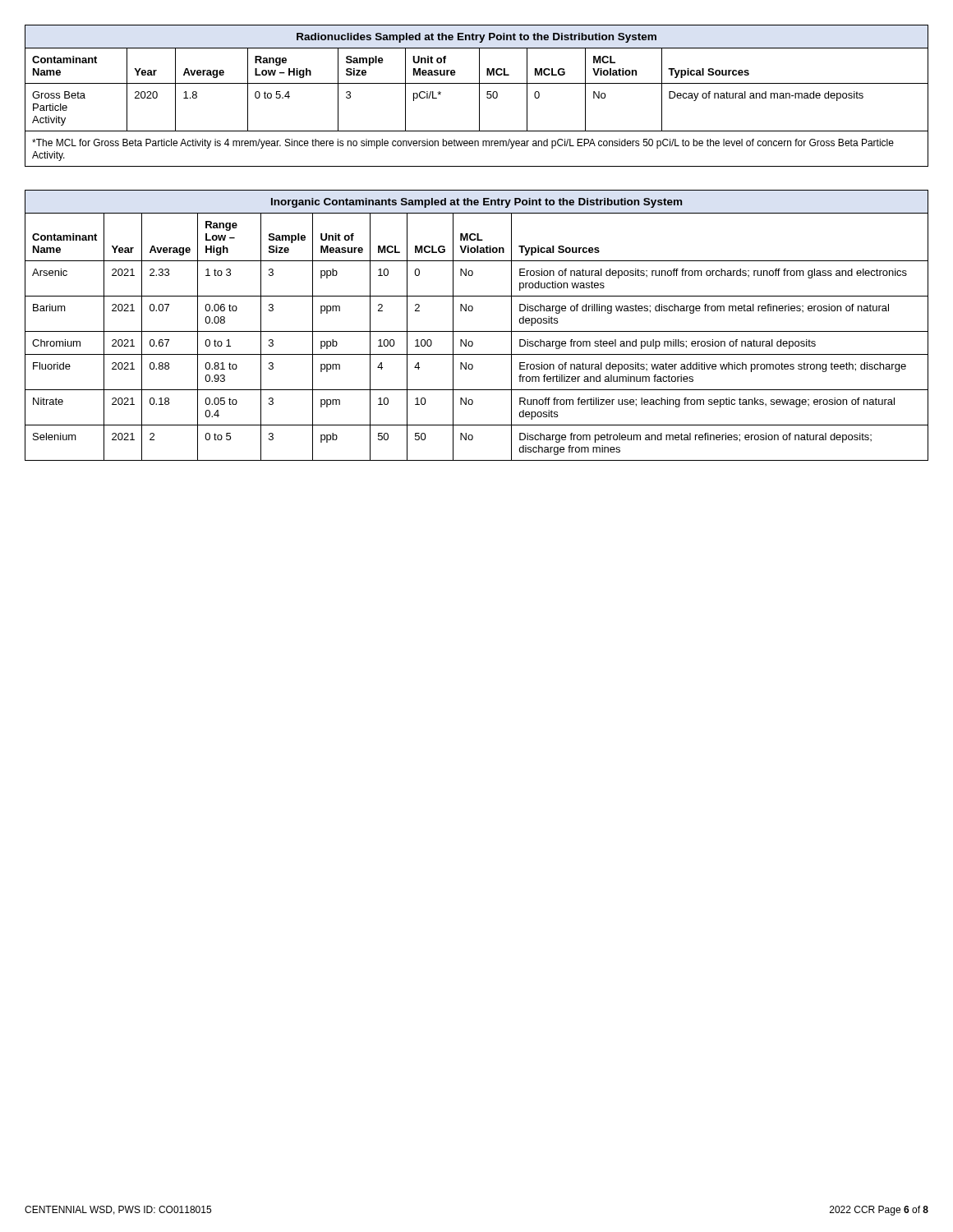Select the table that reads "Gross Beta Particle"
This screenshot has width=953, height=1232.
[x=476, y=96]
